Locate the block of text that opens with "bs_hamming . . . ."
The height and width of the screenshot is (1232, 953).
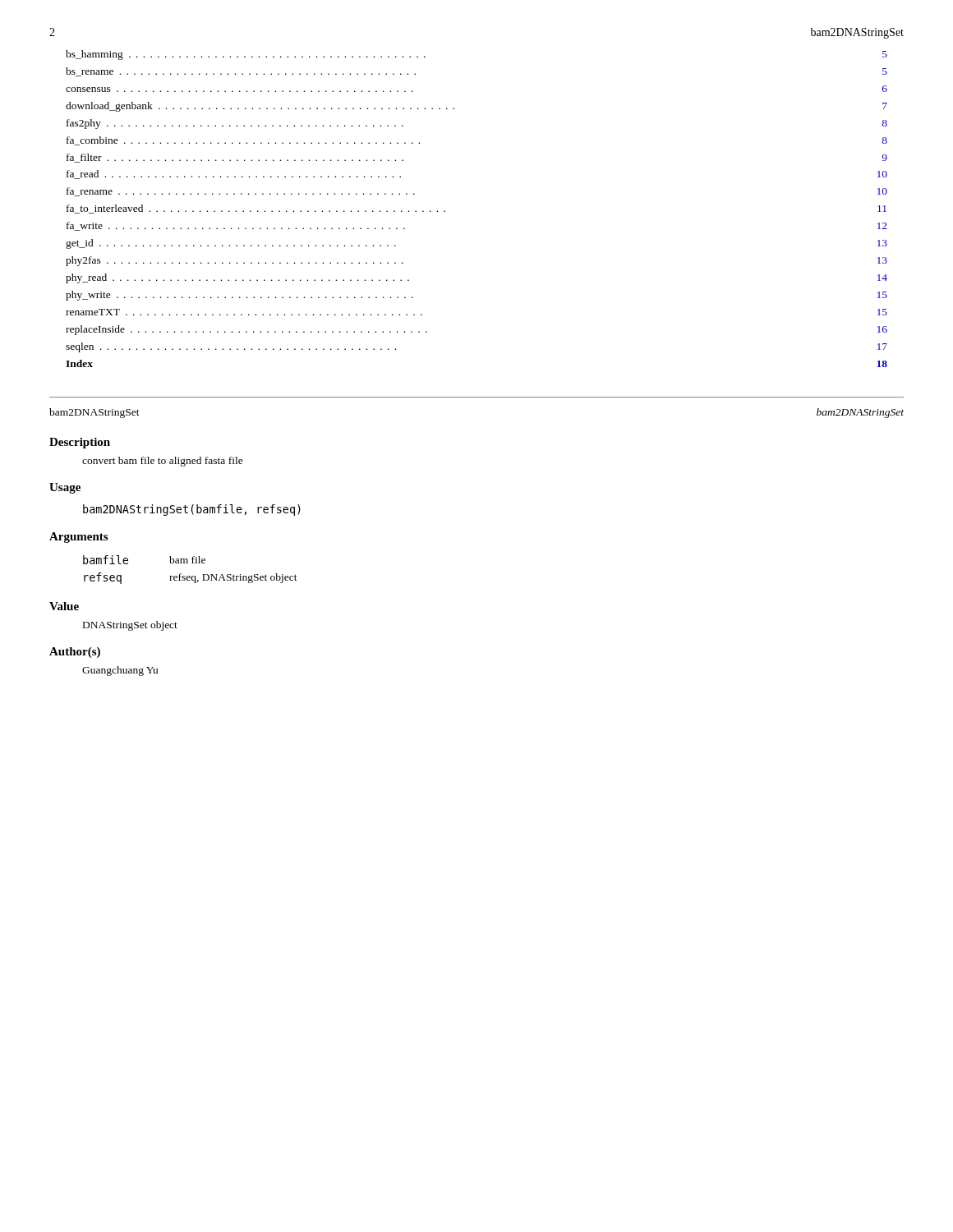coord(89,55)
